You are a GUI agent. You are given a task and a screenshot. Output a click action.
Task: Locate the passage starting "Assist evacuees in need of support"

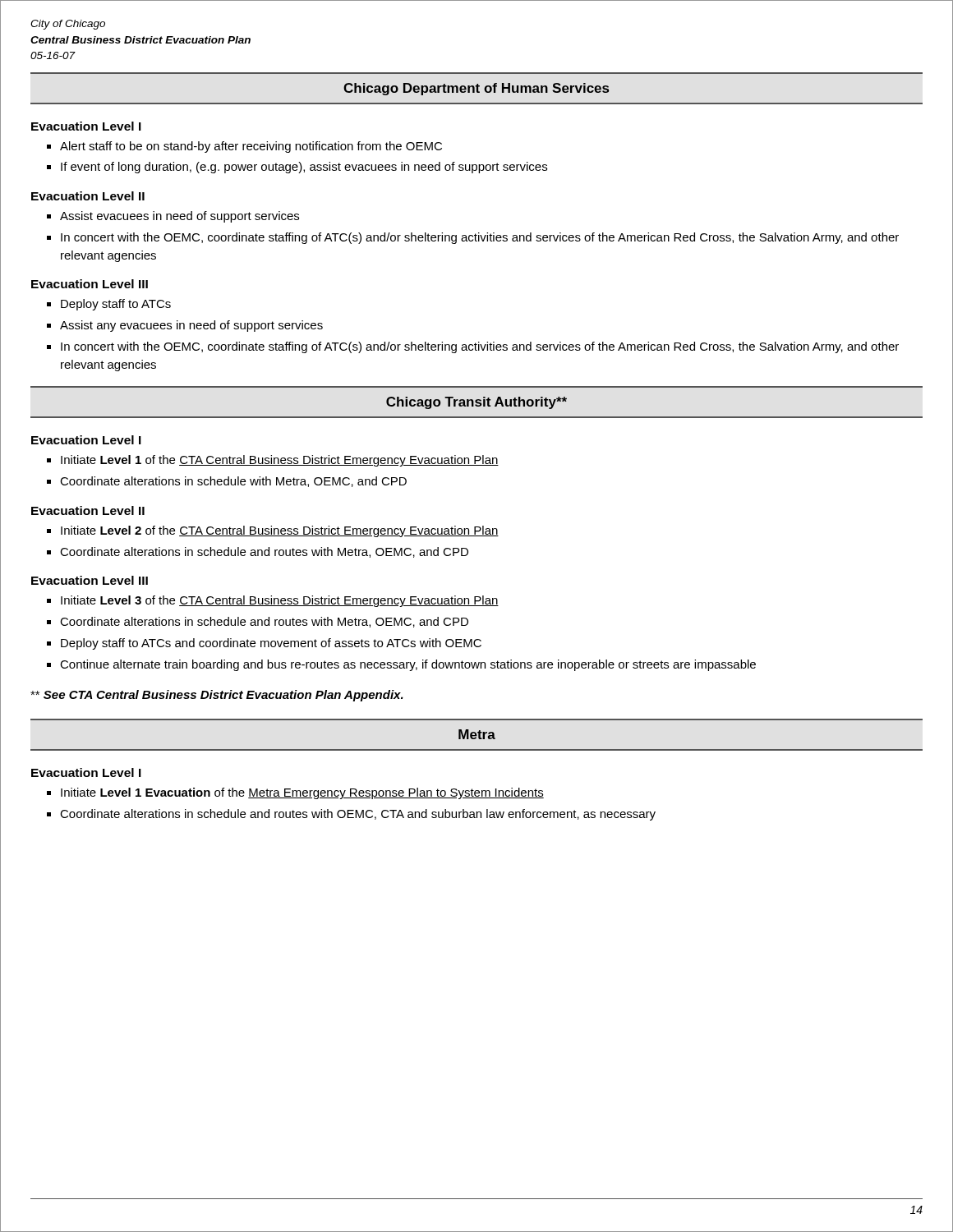coord(180,216)
